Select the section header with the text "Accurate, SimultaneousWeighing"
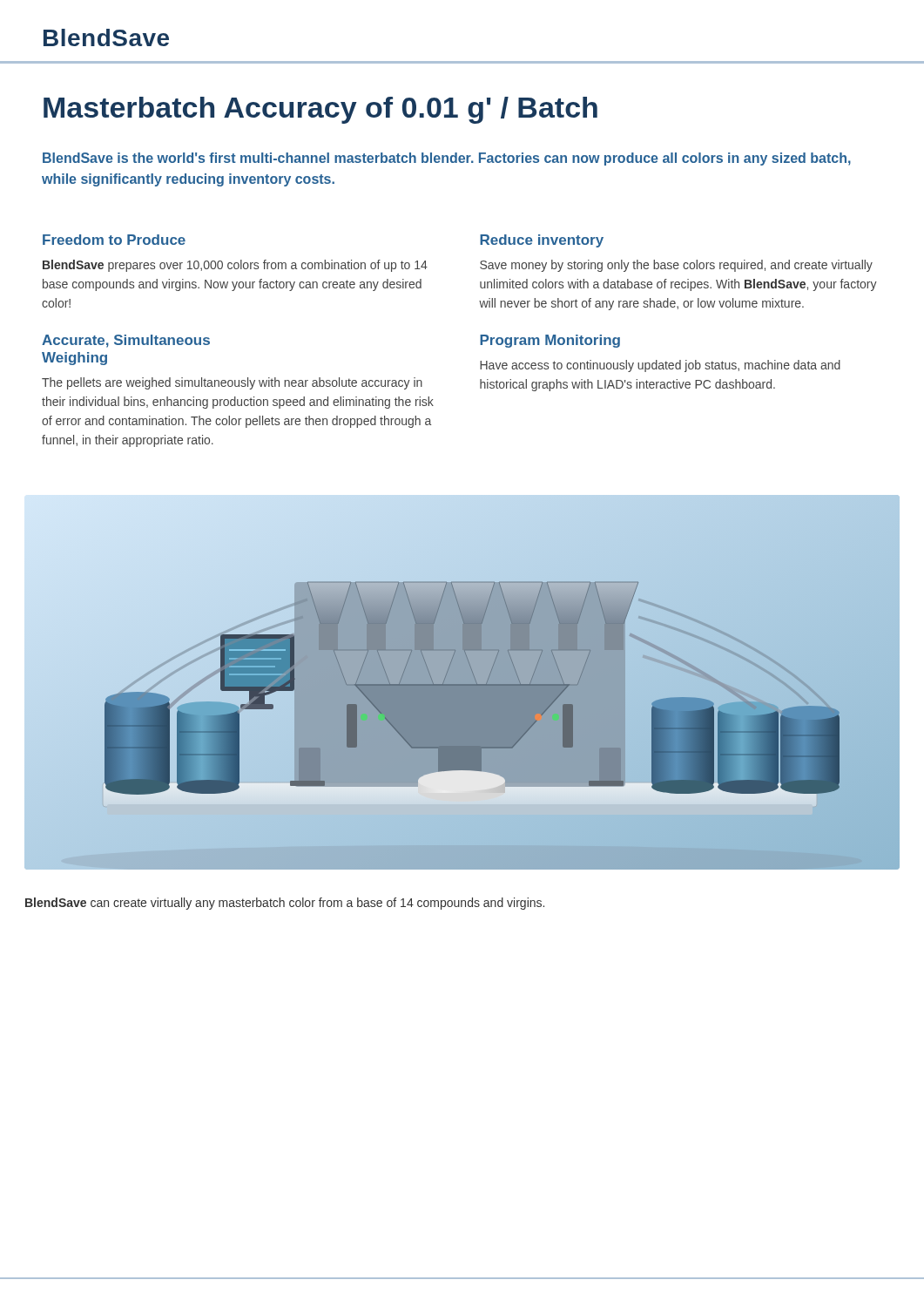Viewport: 924px width, 1307px height. (x=126, y=341)
